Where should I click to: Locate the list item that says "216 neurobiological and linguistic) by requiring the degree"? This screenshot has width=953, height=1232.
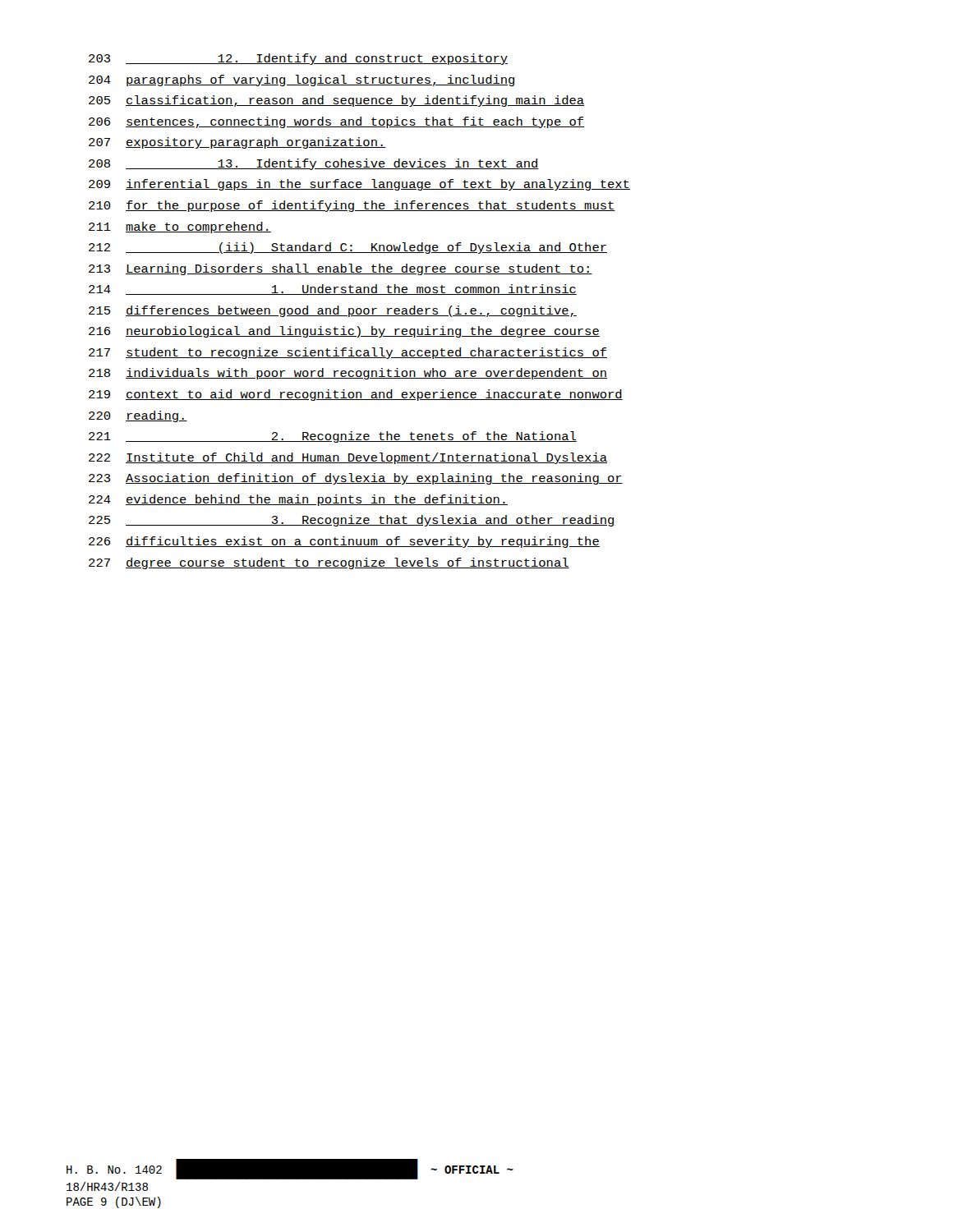pos(333,333)
